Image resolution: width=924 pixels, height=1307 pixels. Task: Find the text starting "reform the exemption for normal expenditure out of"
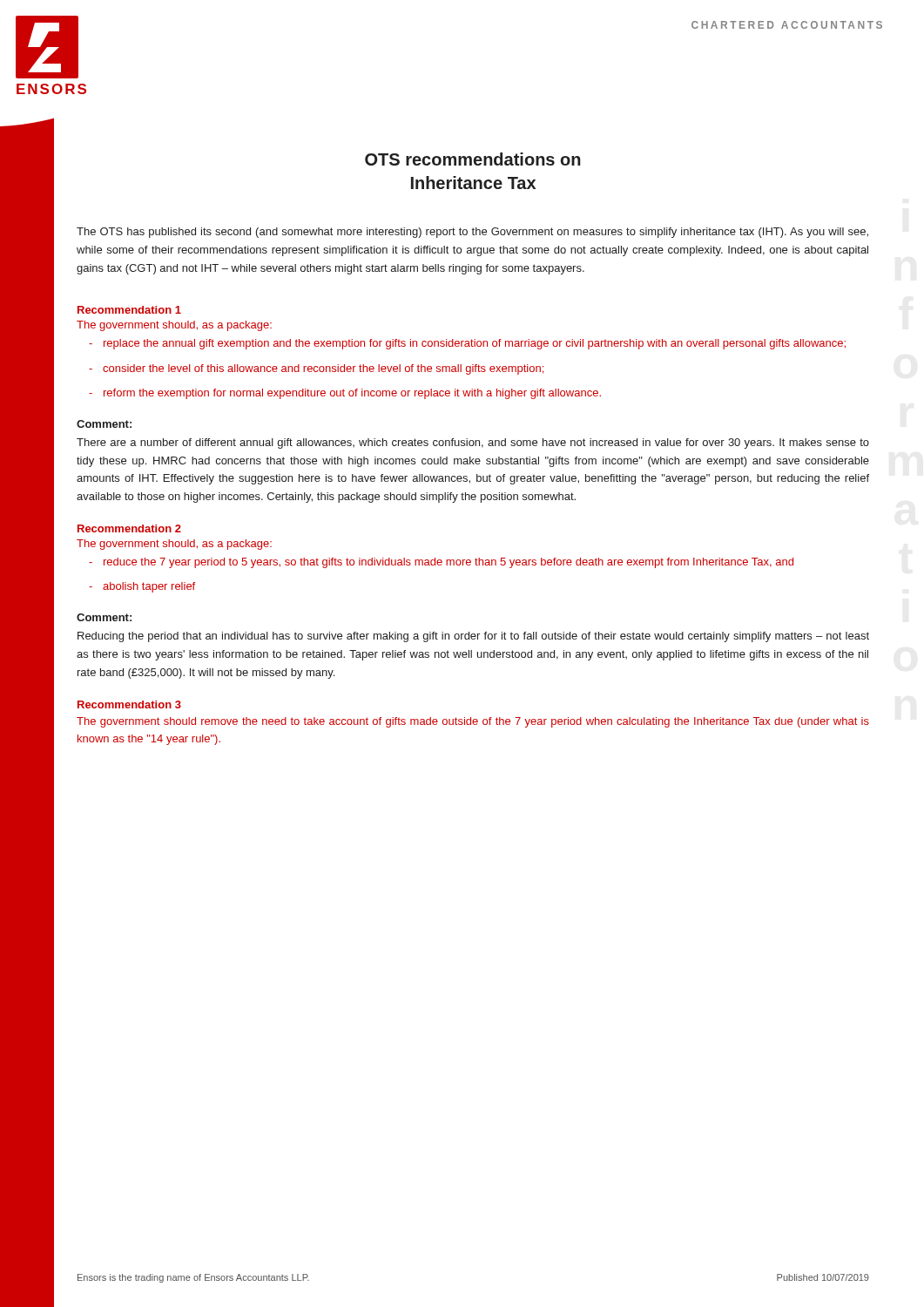point(473,393)
